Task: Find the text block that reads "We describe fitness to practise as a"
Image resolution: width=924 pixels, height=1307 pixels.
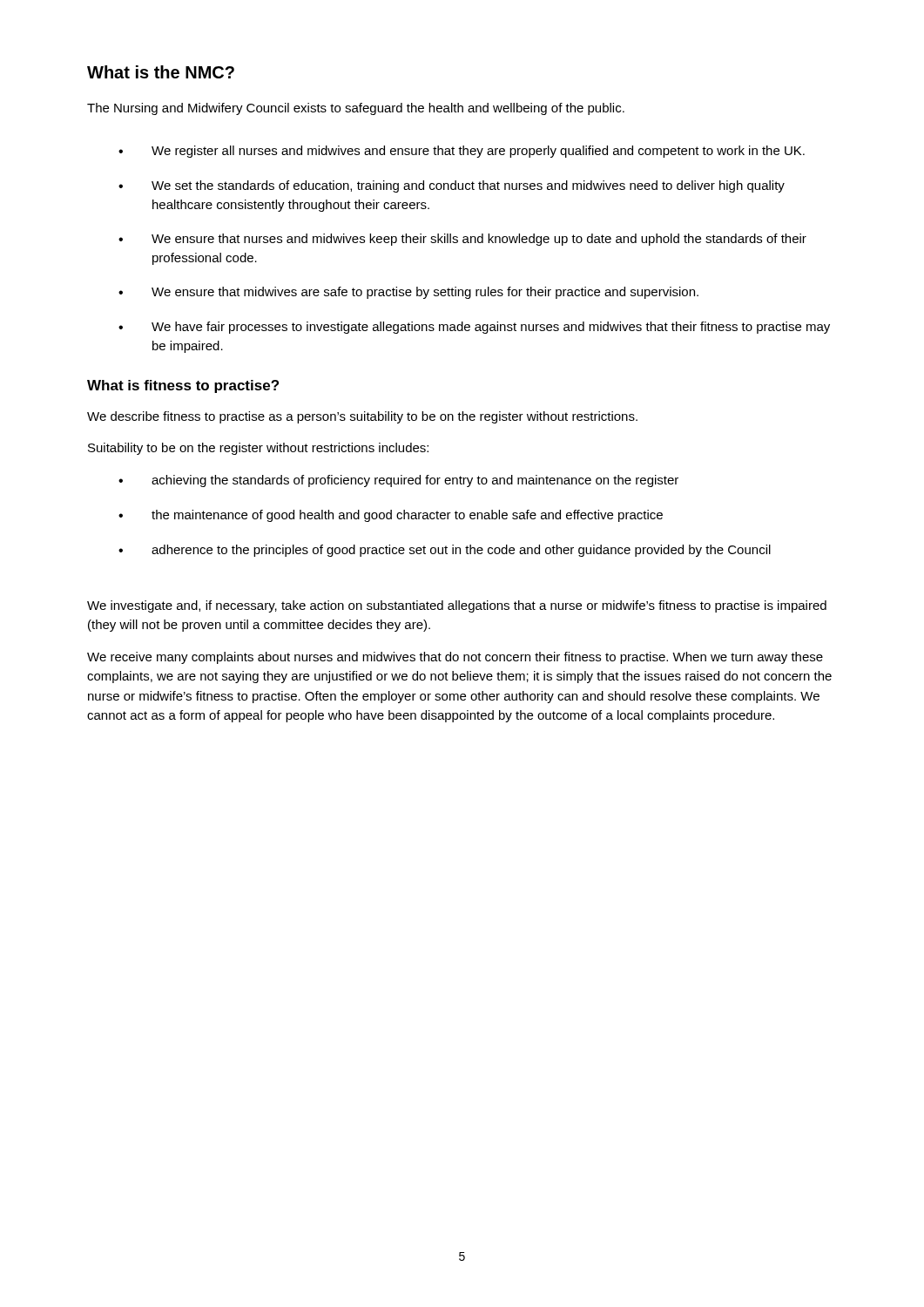Action: point(363,416)
